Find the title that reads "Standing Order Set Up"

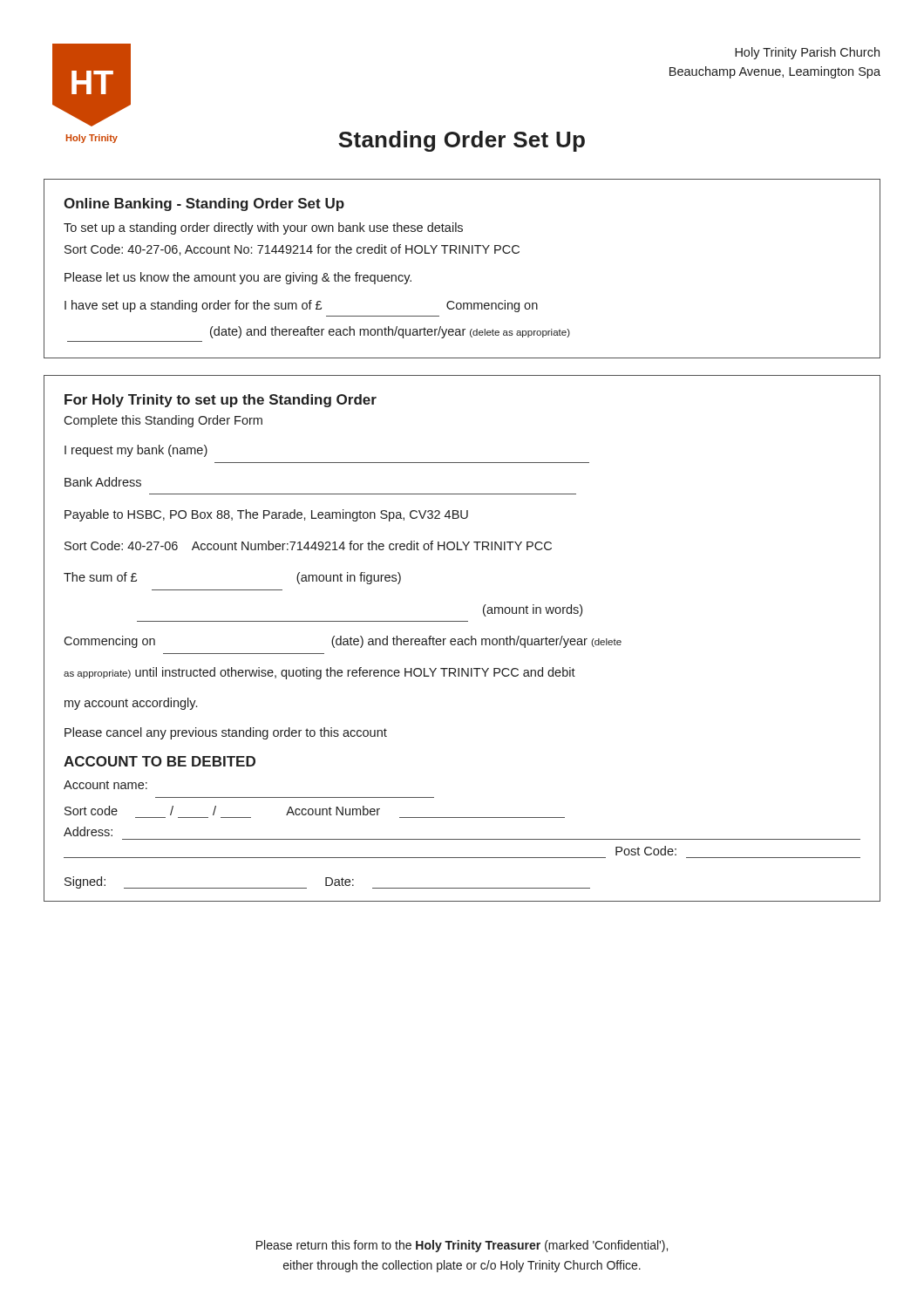pos(462,140)
